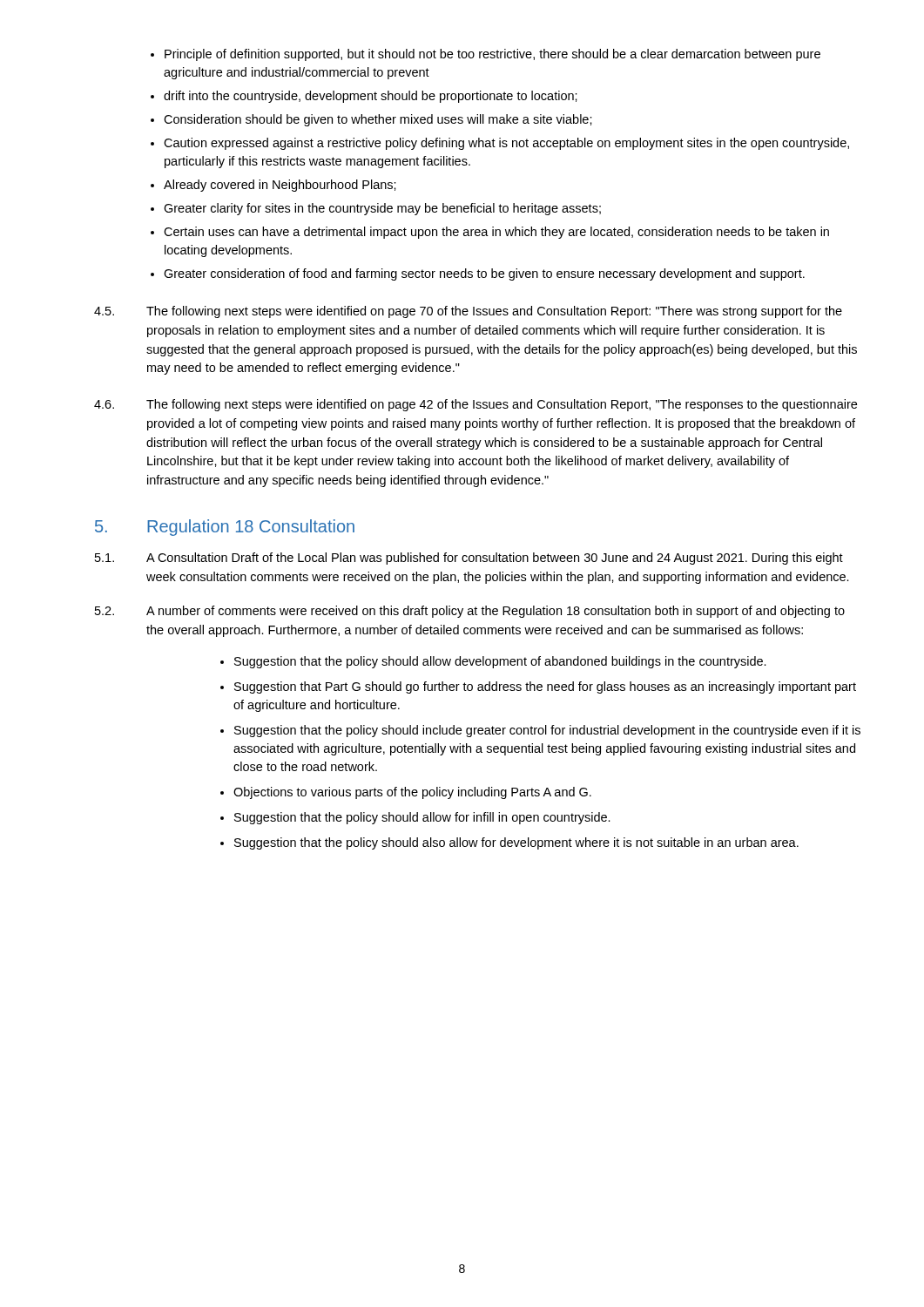Point to the passage starting "Greater clarity for sites in"
This screenshot has width=924, height=1307.
tap(383, 208)
